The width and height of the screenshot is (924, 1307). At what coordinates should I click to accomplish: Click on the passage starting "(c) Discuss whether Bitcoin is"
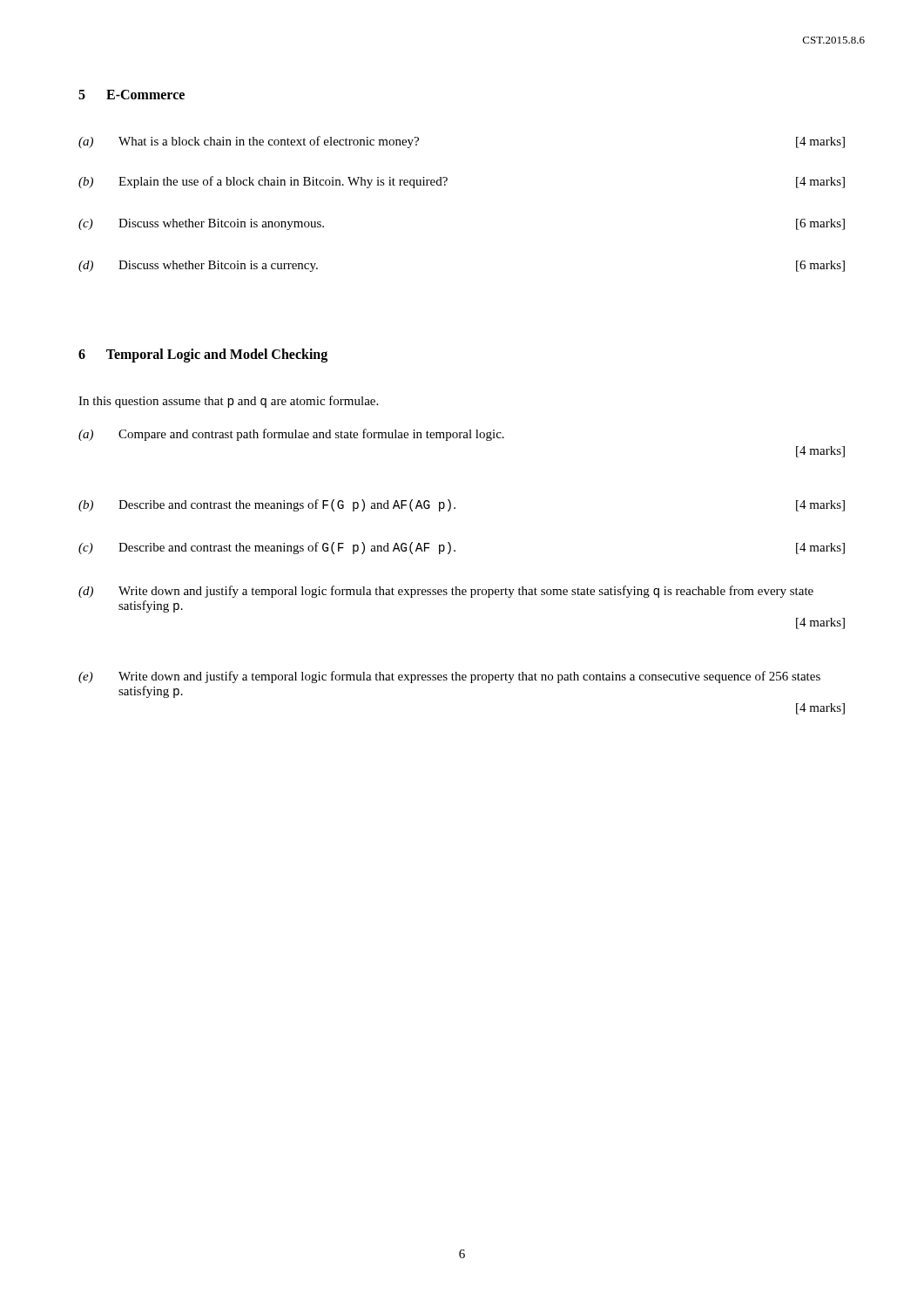click(x=218, y=224)
